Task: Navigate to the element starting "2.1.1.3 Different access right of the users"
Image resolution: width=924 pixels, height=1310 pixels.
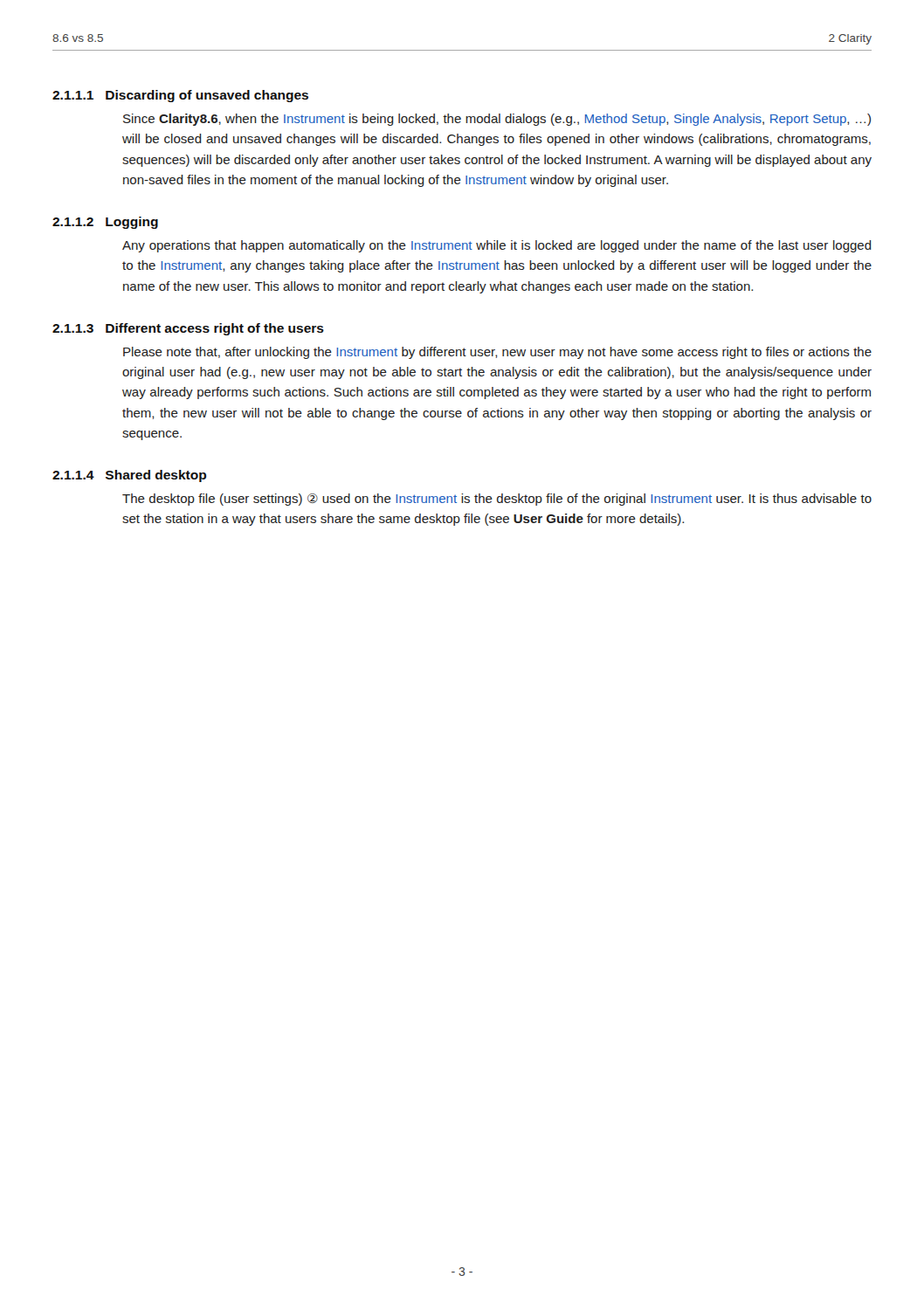Action: (188, 328)
